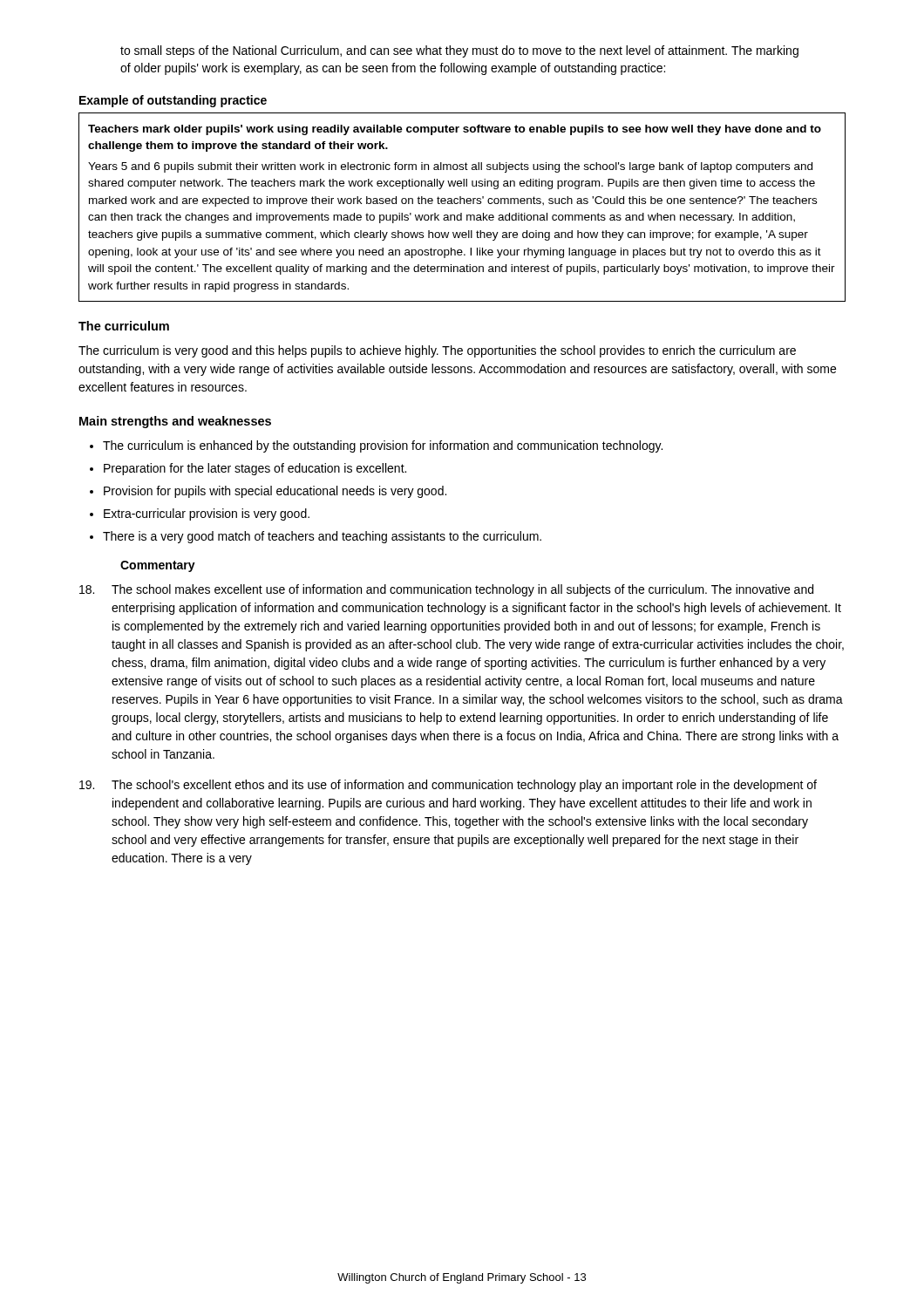Navigate to the text block starting "The curriculum is very good and"
This screenshot has width=924, height=1308.
pyautogui.click(x=462, y=370)
